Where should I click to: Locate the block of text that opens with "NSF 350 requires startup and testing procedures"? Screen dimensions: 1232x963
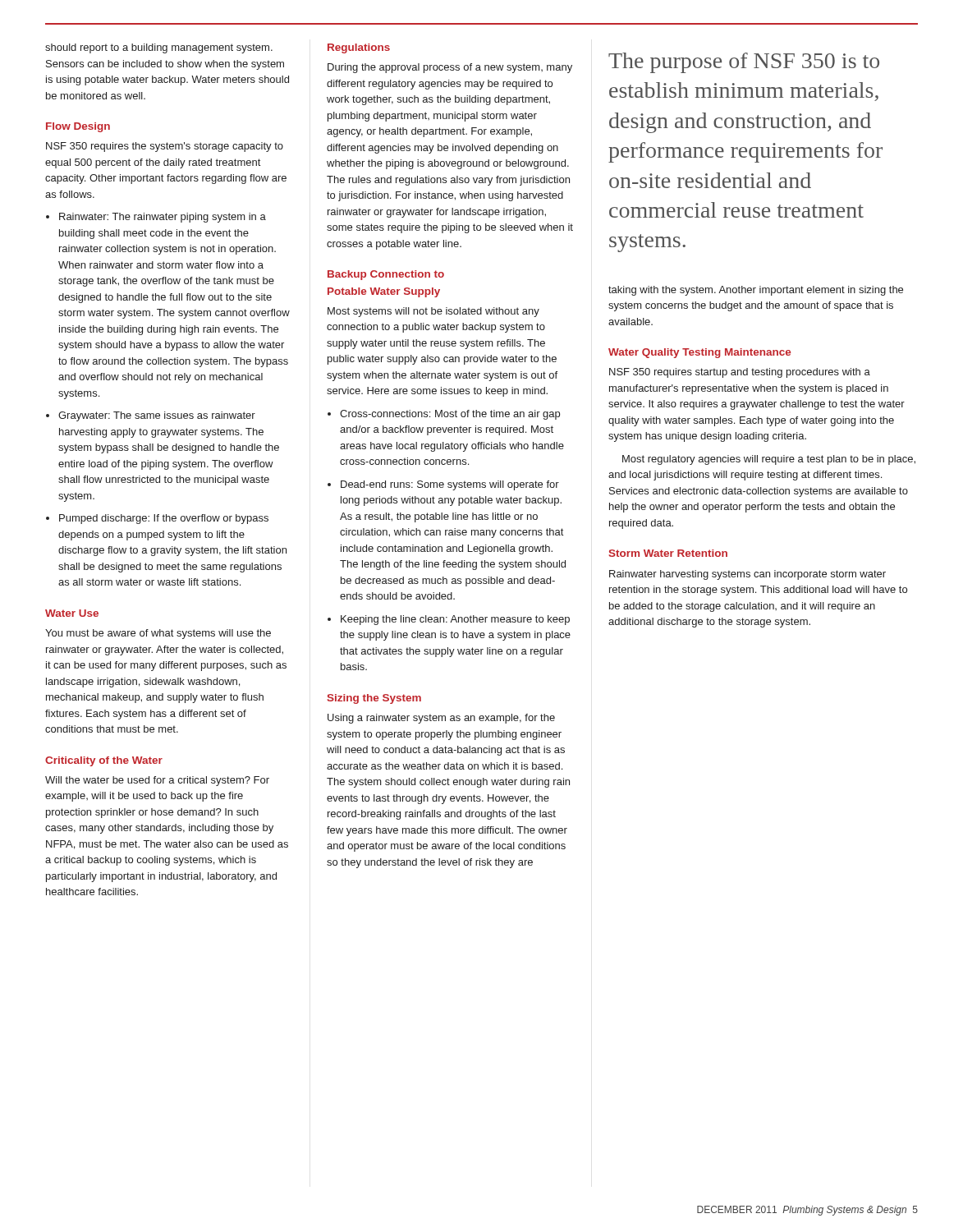763,448
